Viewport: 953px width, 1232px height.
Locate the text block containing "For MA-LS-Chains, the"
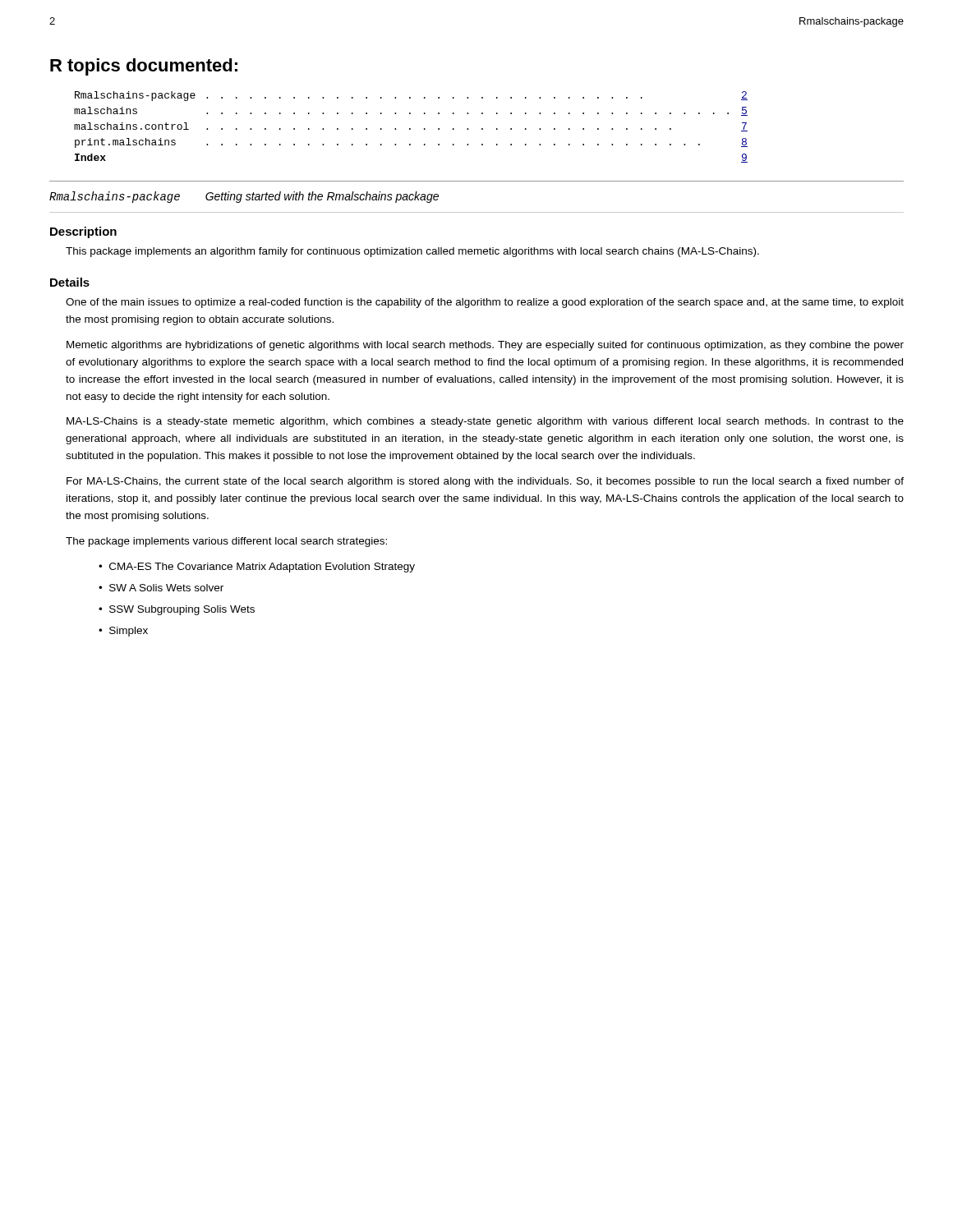click(x=485, y=498)
